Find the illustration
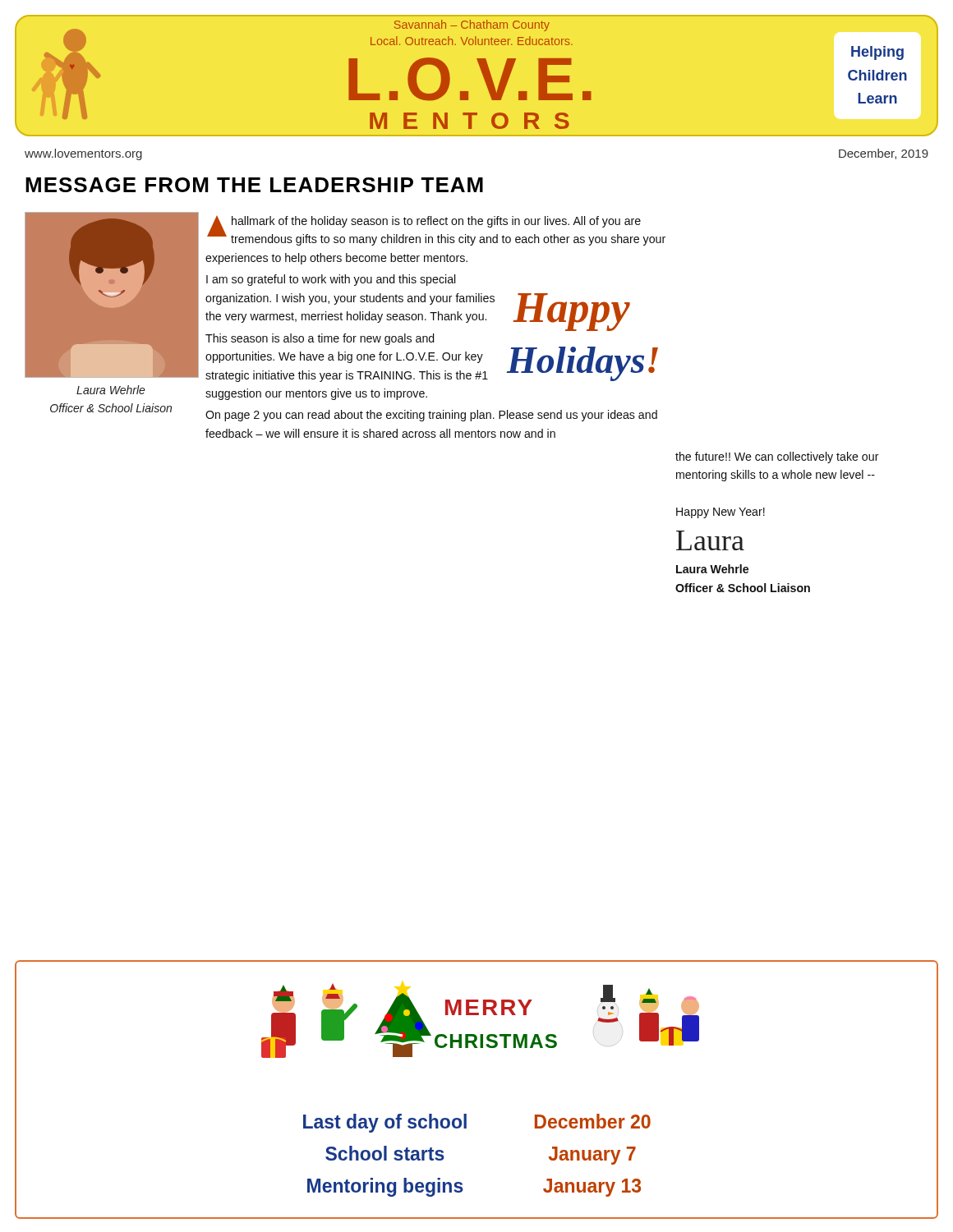 pos(476,1089)
